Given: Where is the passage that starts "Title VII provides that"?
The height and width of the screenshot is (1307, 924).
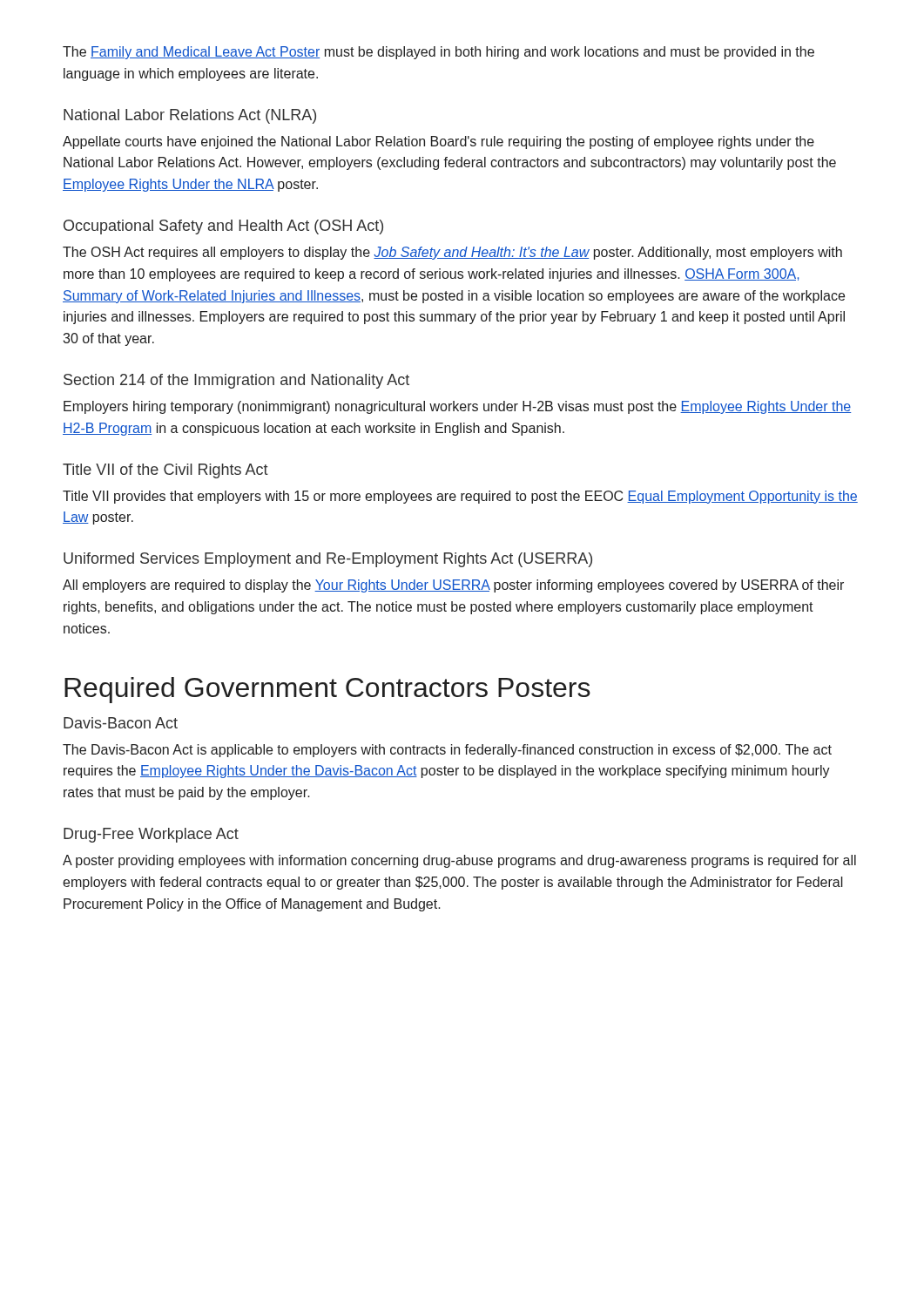Looking at the screenshot, I should [x=462, y=507].
